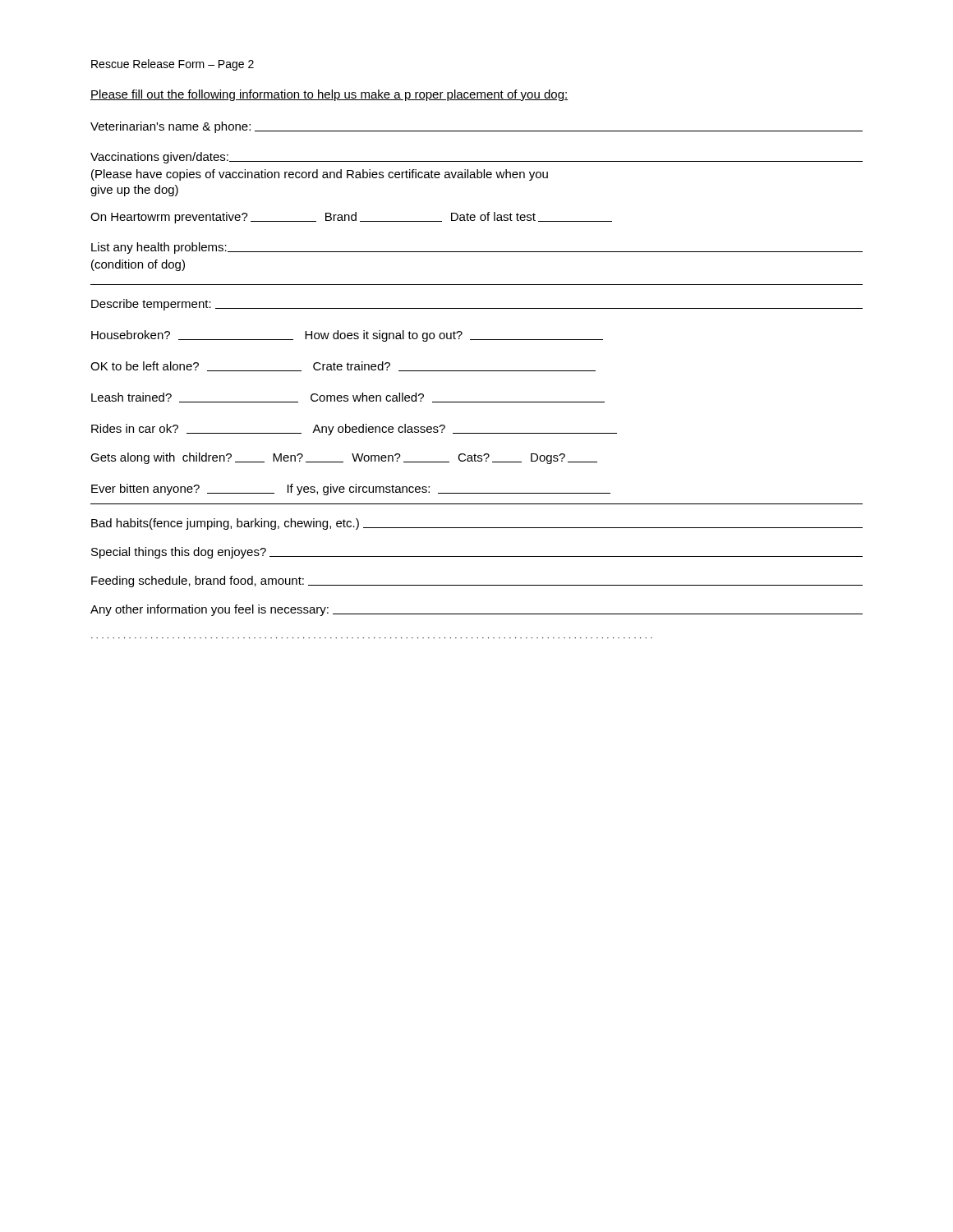Viewport: 953px width, 1232px height.
Task: Find the text block that says "Vaccinations given/dates: (Please have copies of"
Action: coord(476,173)
